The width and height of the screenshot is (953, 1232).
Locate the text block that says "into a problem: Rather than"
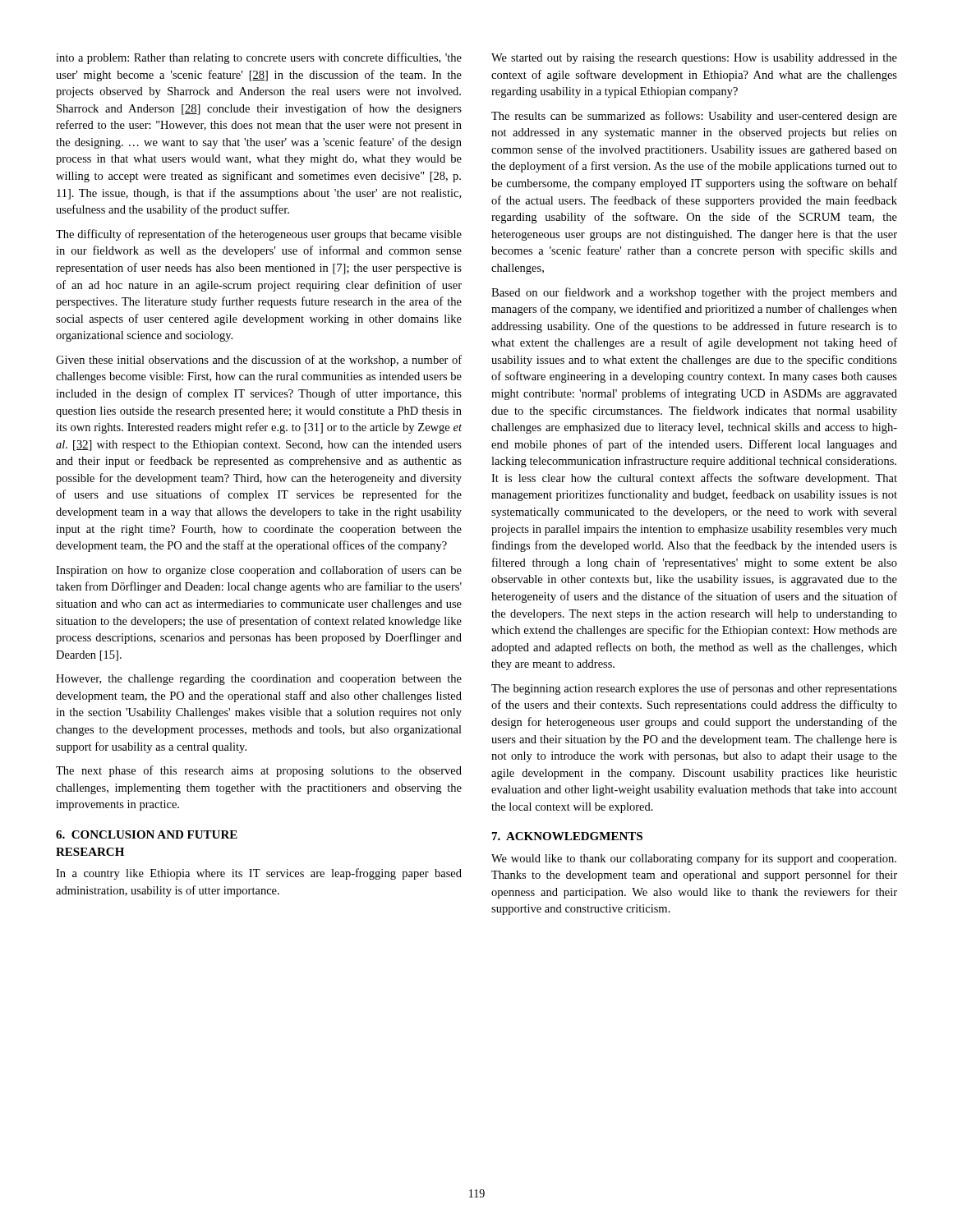[259, 134]
